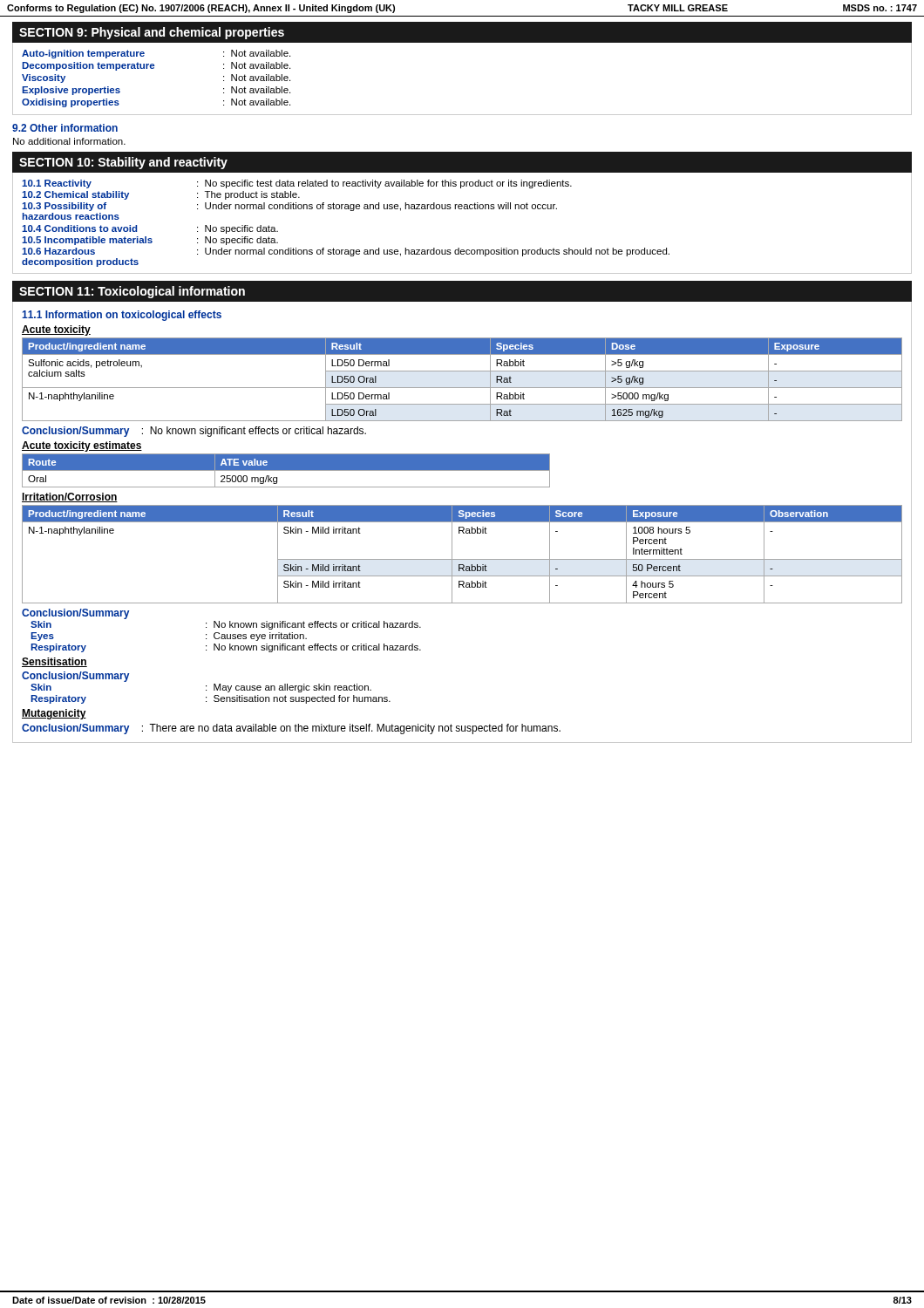Point to the element starting "Auto-ignition temperature : Not available."
Screen dimensions: 1308x924
coord(157,53)
